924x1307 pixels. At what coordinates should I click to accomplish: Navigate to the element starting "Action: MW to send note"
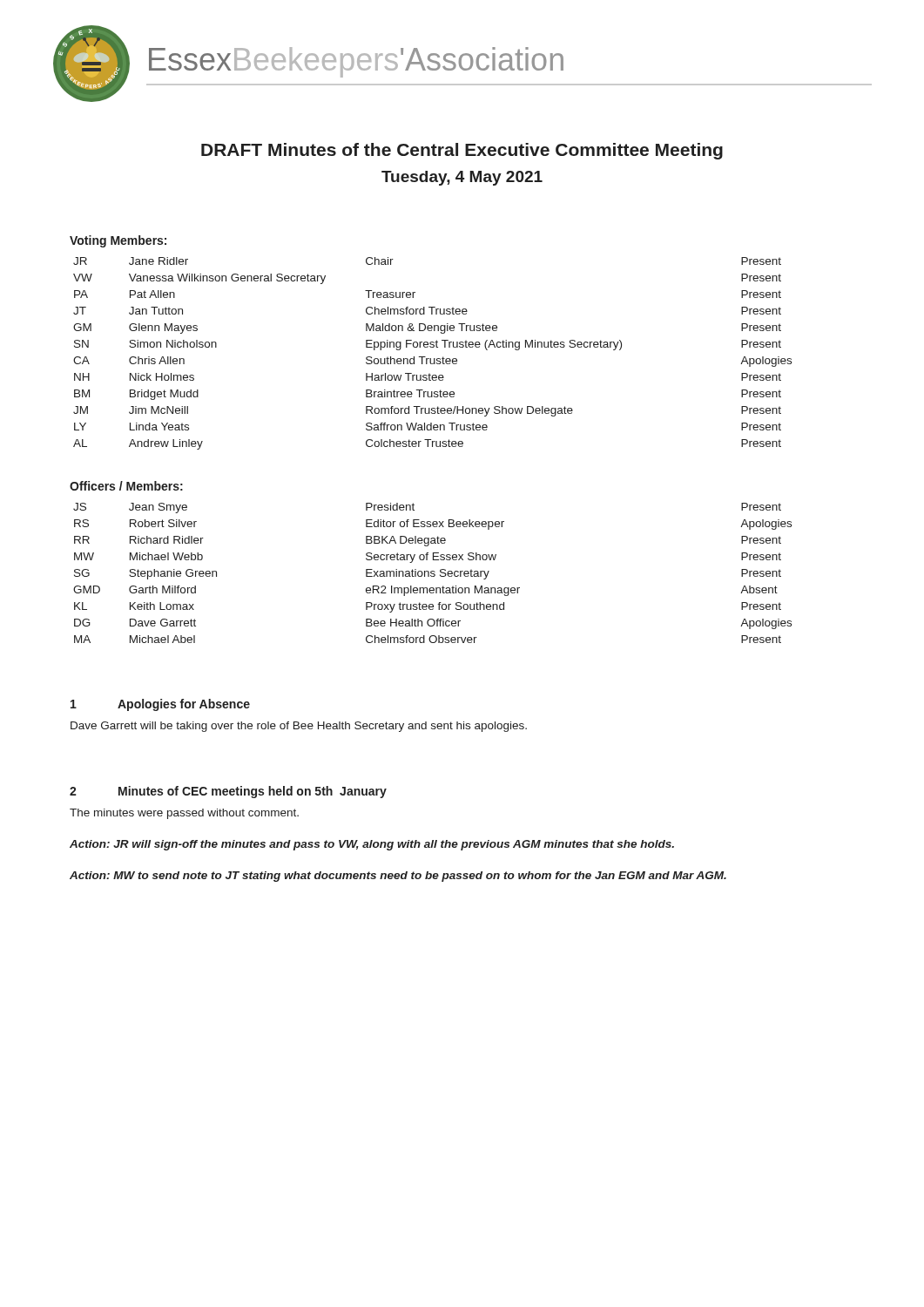pyautogui.click(x=398, y=875)
